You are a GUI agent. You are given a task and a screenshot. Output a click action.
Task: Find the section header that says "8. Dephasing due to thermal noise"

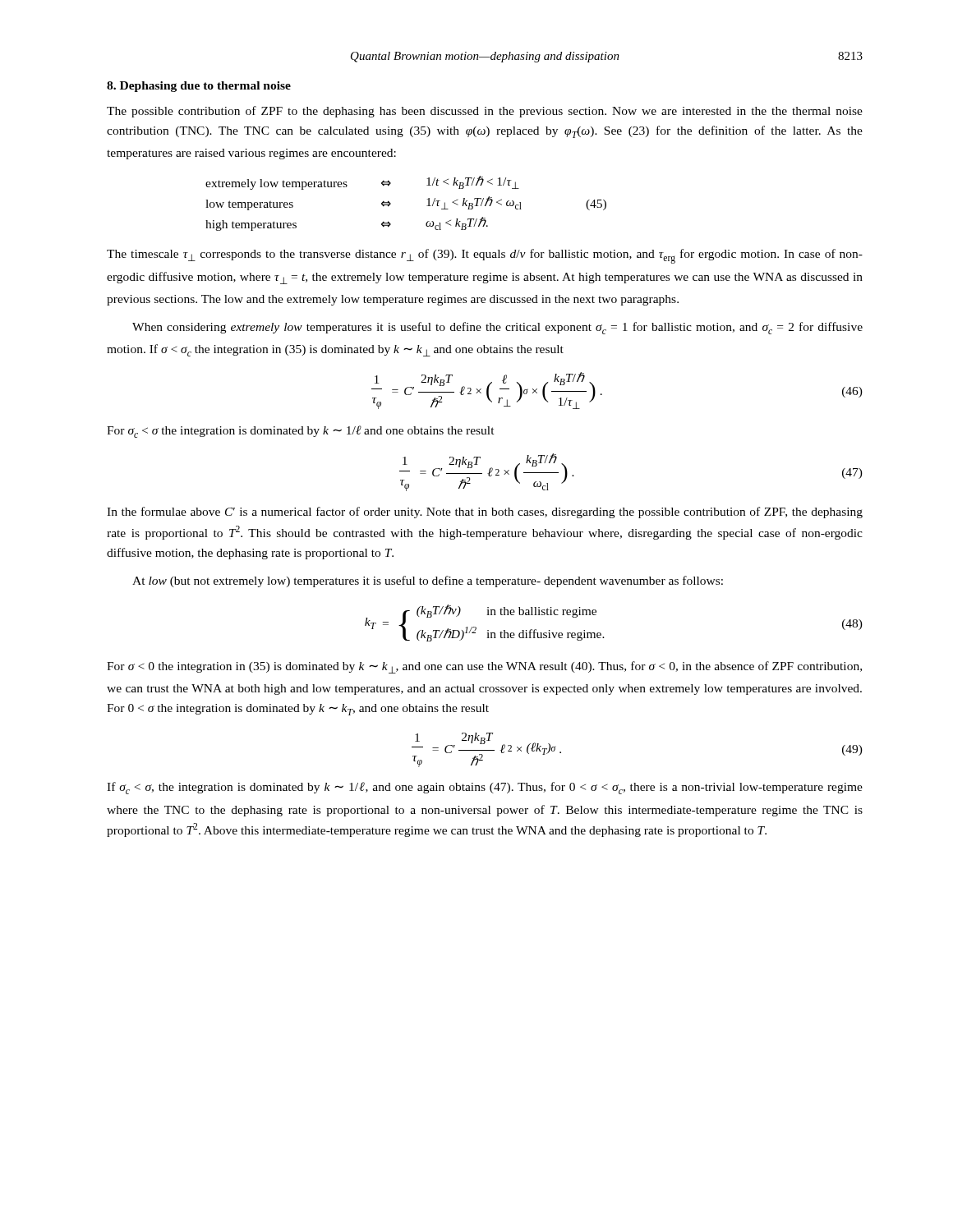(199, 85)
